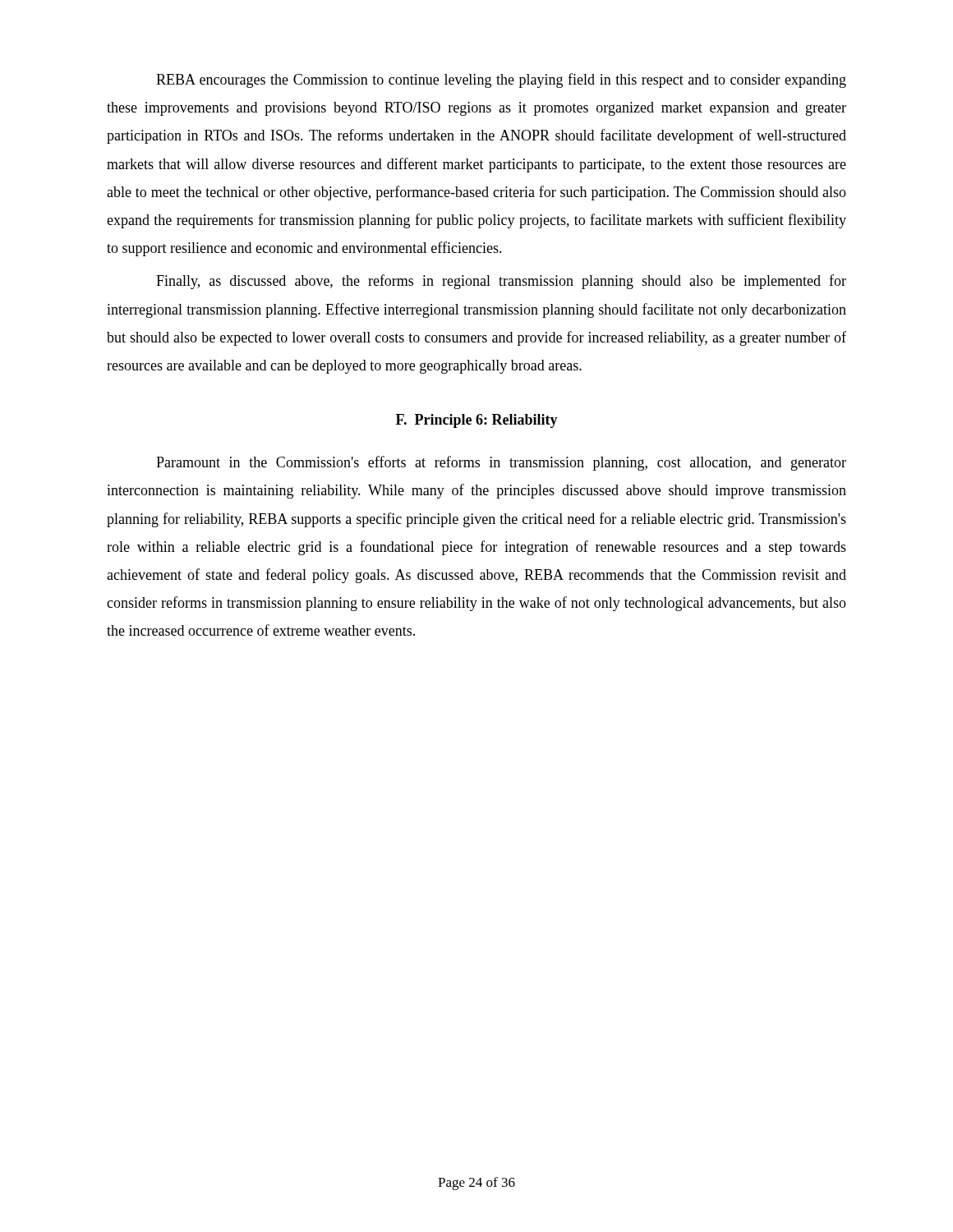Point to the text starting "REBA encourages the Commission to continue"
The height and width of the screenshot is (1232, 953).
[x=476, y=164]
